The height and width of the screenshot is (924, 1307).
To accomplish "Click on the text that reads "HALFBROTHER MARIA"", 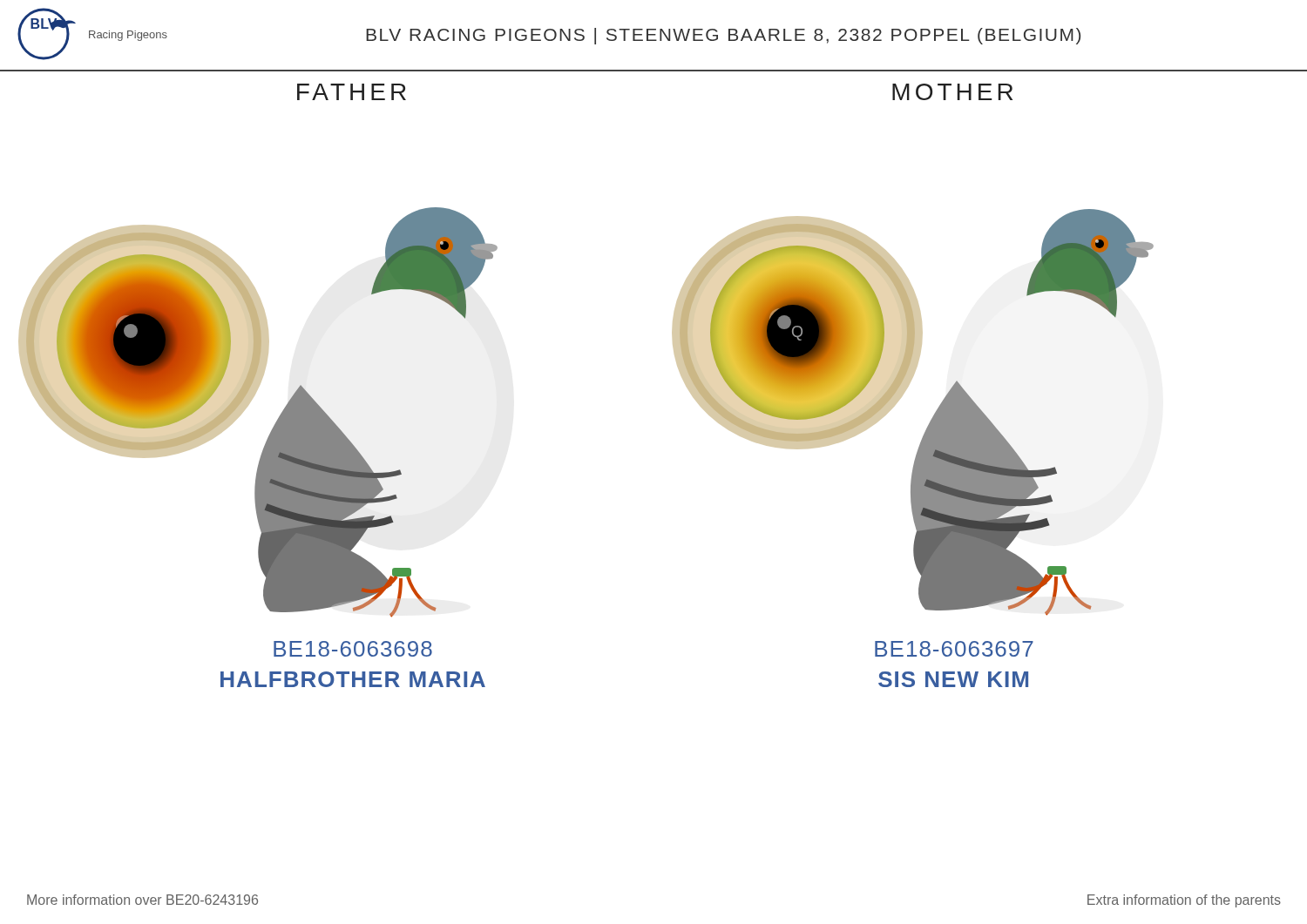I will click(353, 679).
